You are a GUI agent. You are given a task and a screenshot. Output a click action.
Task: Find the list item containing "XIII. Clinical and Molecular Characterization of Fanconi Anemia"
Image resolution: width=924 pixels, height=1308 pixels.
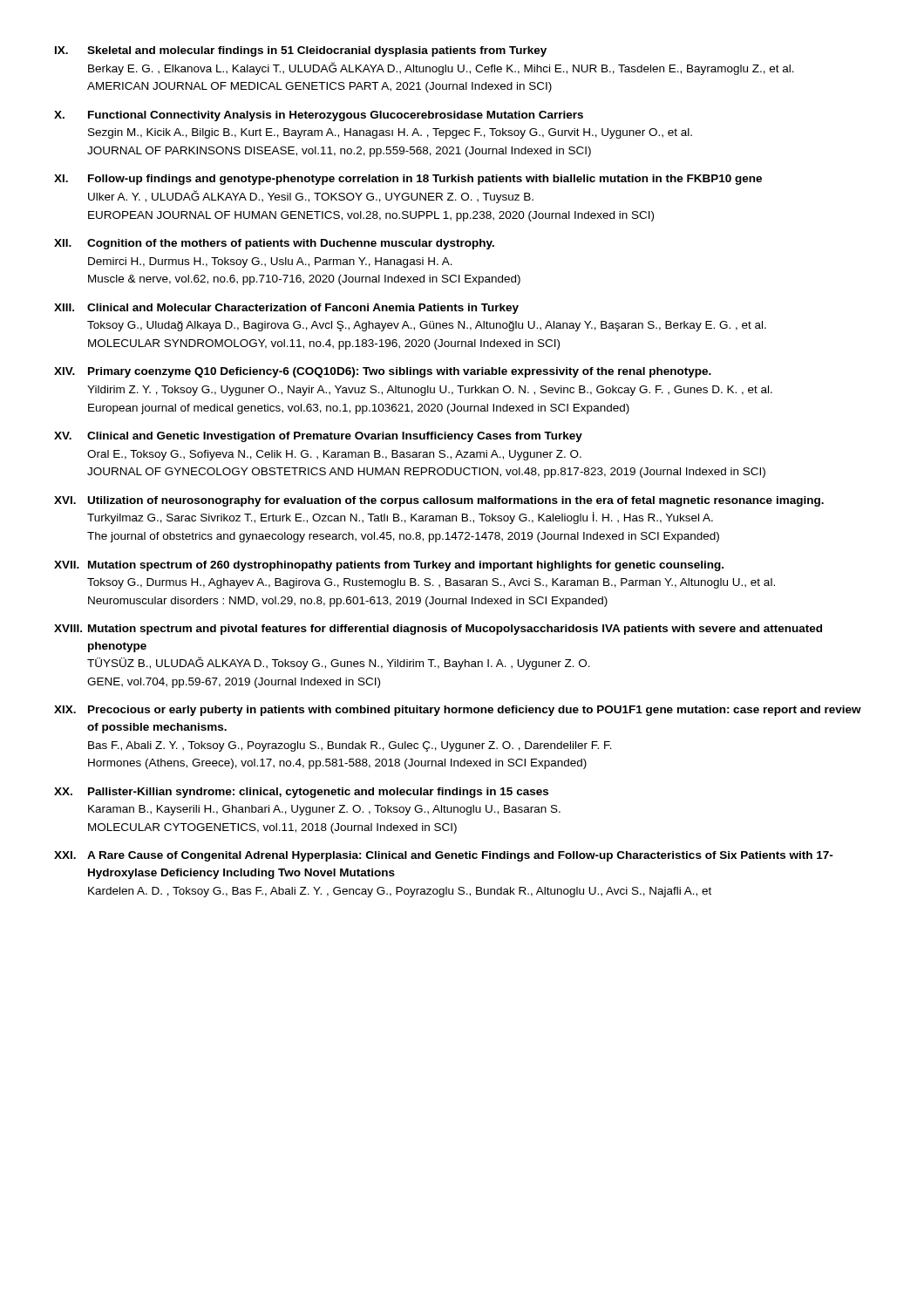(x=462, y=325)
